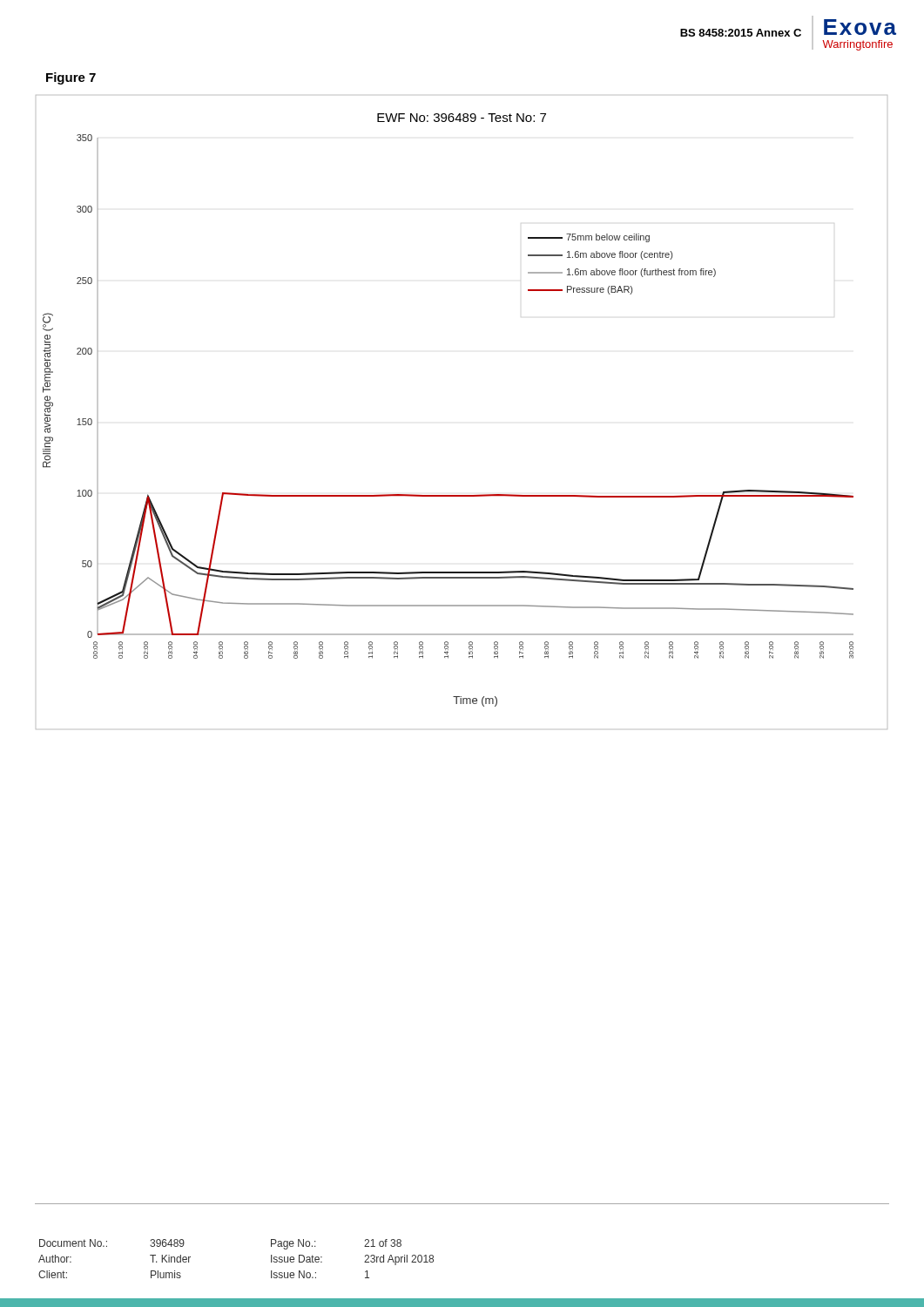Locate the line chart
Image resolution: width=924 pixels, height=1307 pixels.
click(x=462, y=412)
